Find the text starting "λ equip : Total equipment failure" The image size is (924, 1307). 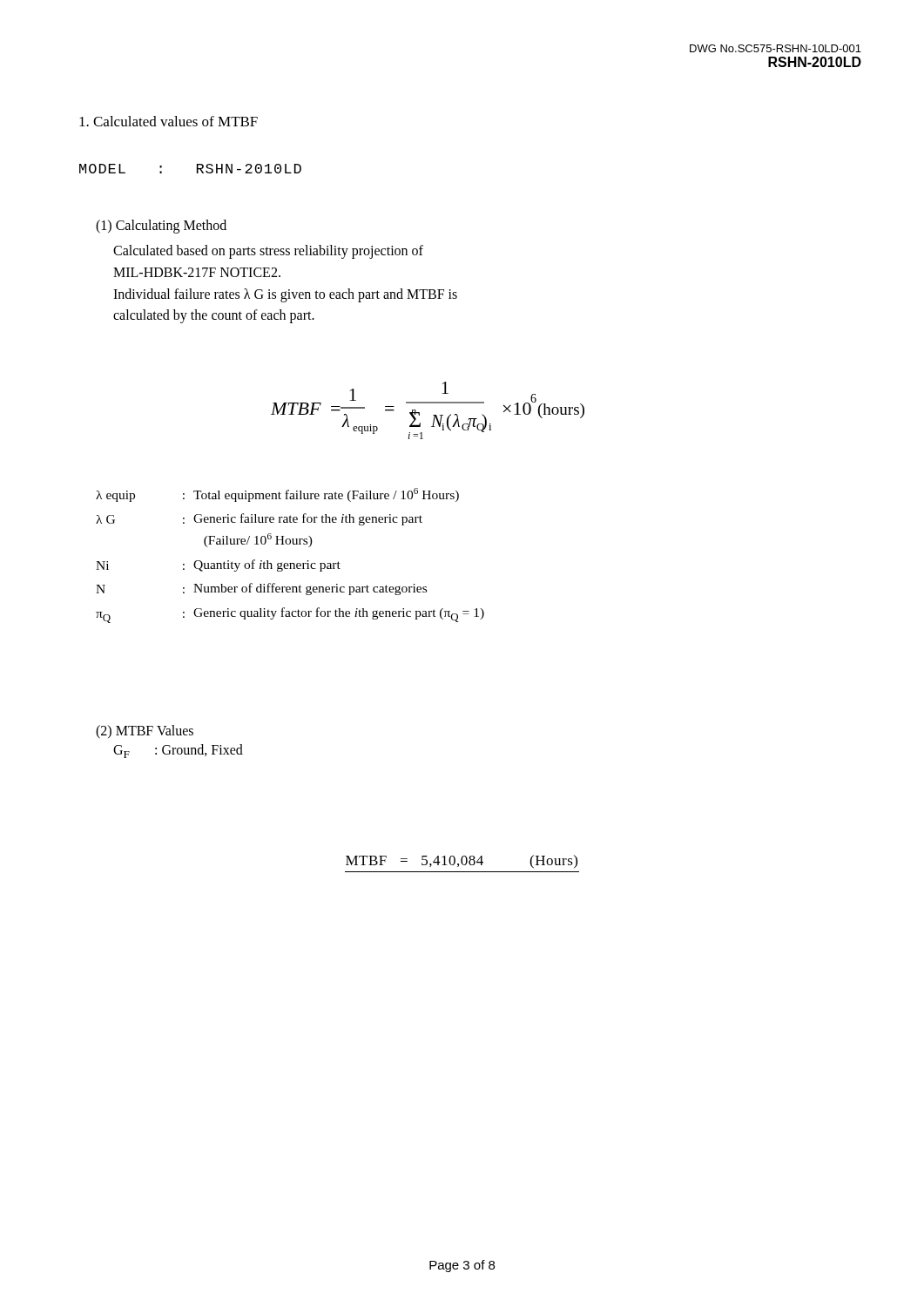[x=290, y=555]
